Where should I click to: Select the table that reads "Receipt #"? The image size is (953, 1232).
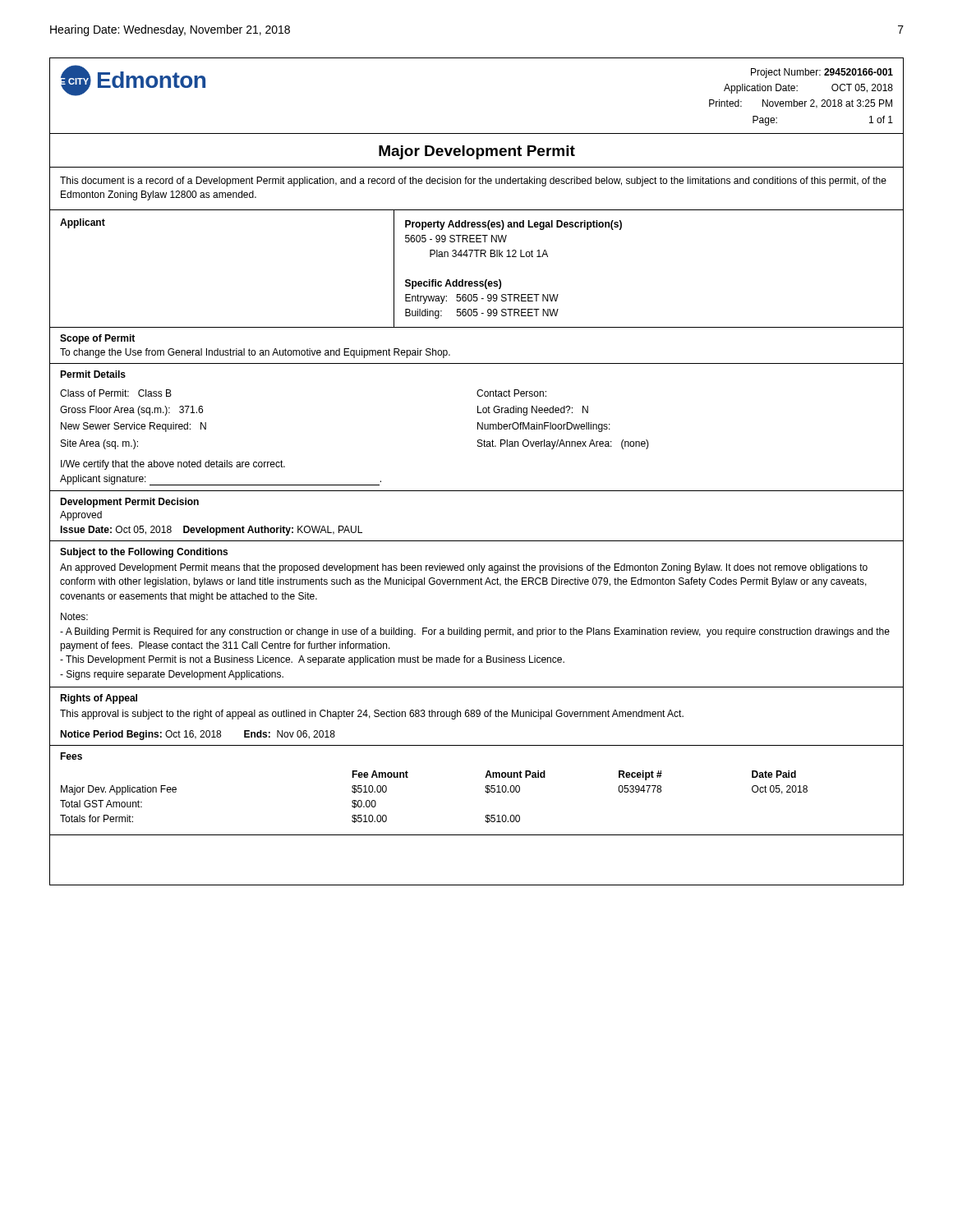(476, 790)
